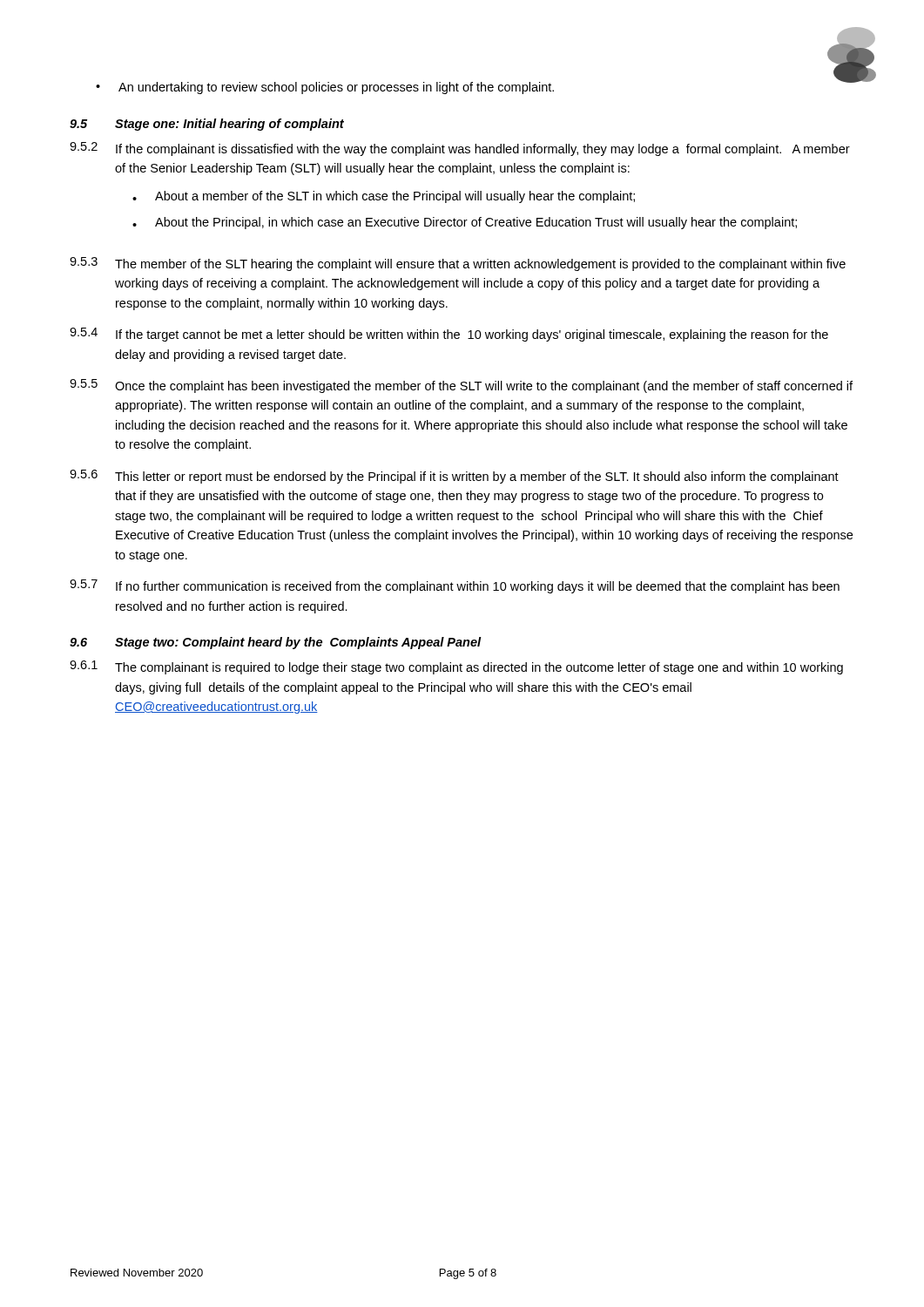Where is the passage that starts "• About a member of the"?
Image resolution: width=924 pixels, height=1307 pixels.
click(493, 198)
